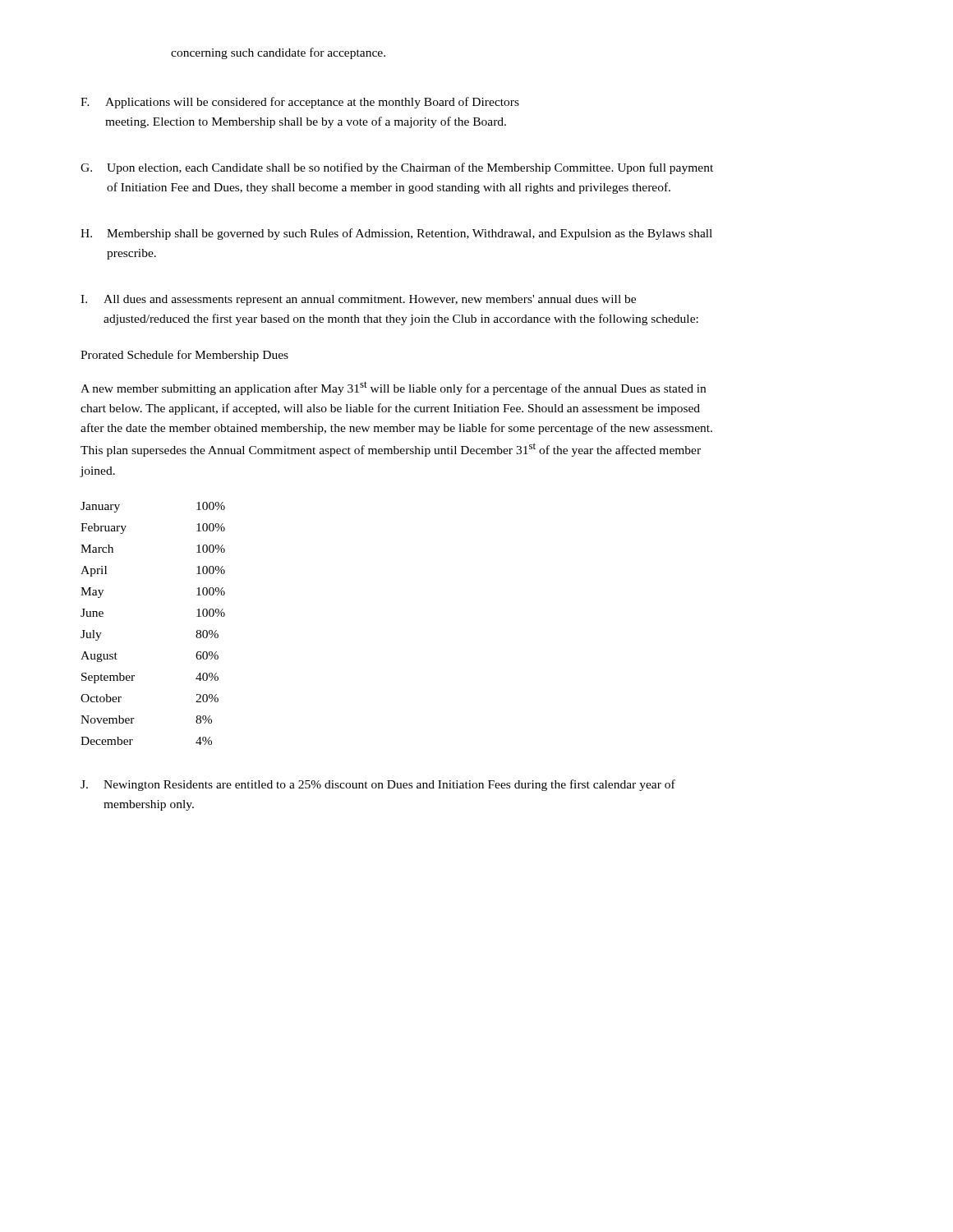
Task: Click on the block starting "F. Applications will be considered for acceptance"
Action: click(401, 112)
